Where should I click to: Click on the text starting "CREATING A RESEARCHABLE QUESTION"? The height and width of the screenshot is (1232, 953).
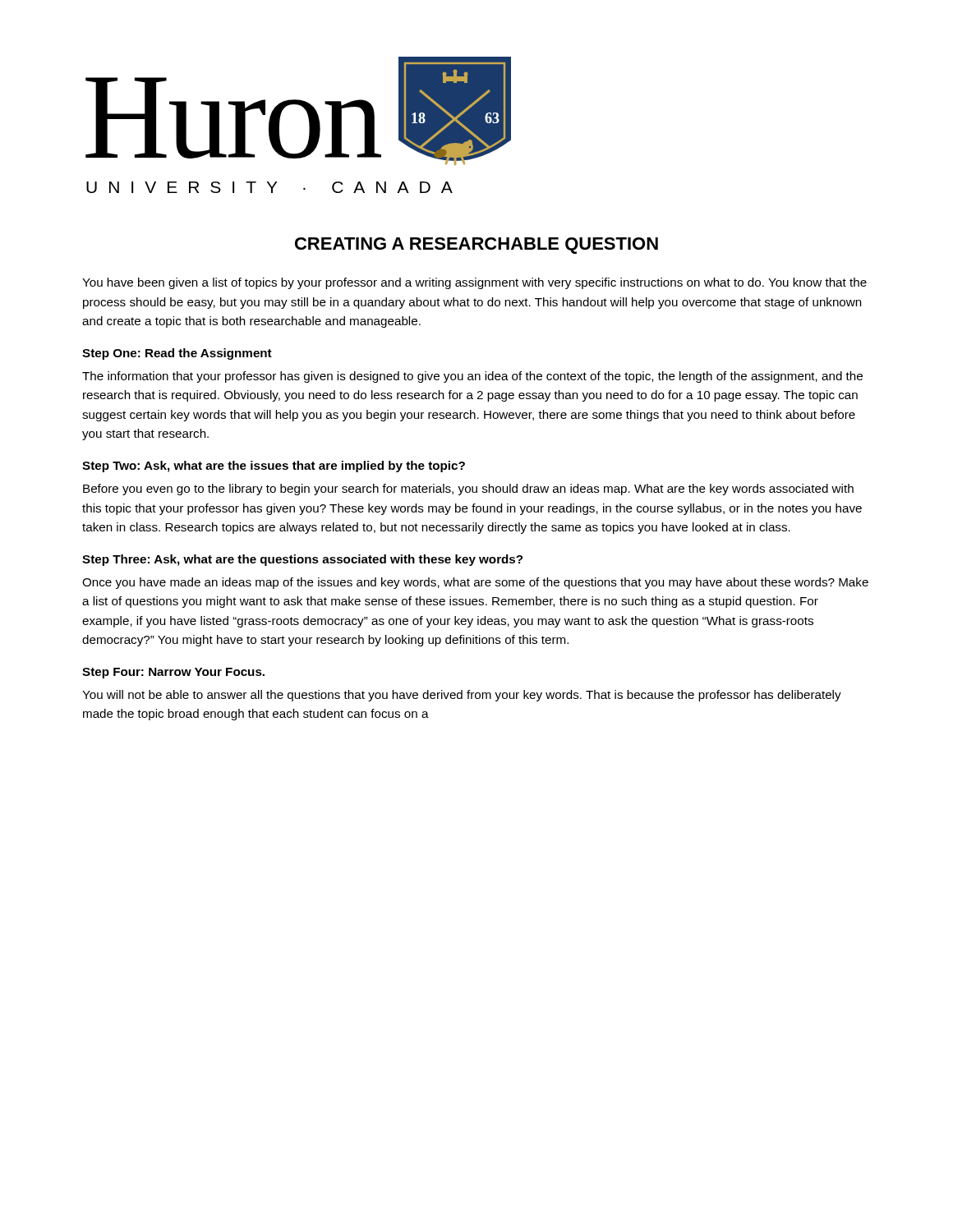coord(476,244)
